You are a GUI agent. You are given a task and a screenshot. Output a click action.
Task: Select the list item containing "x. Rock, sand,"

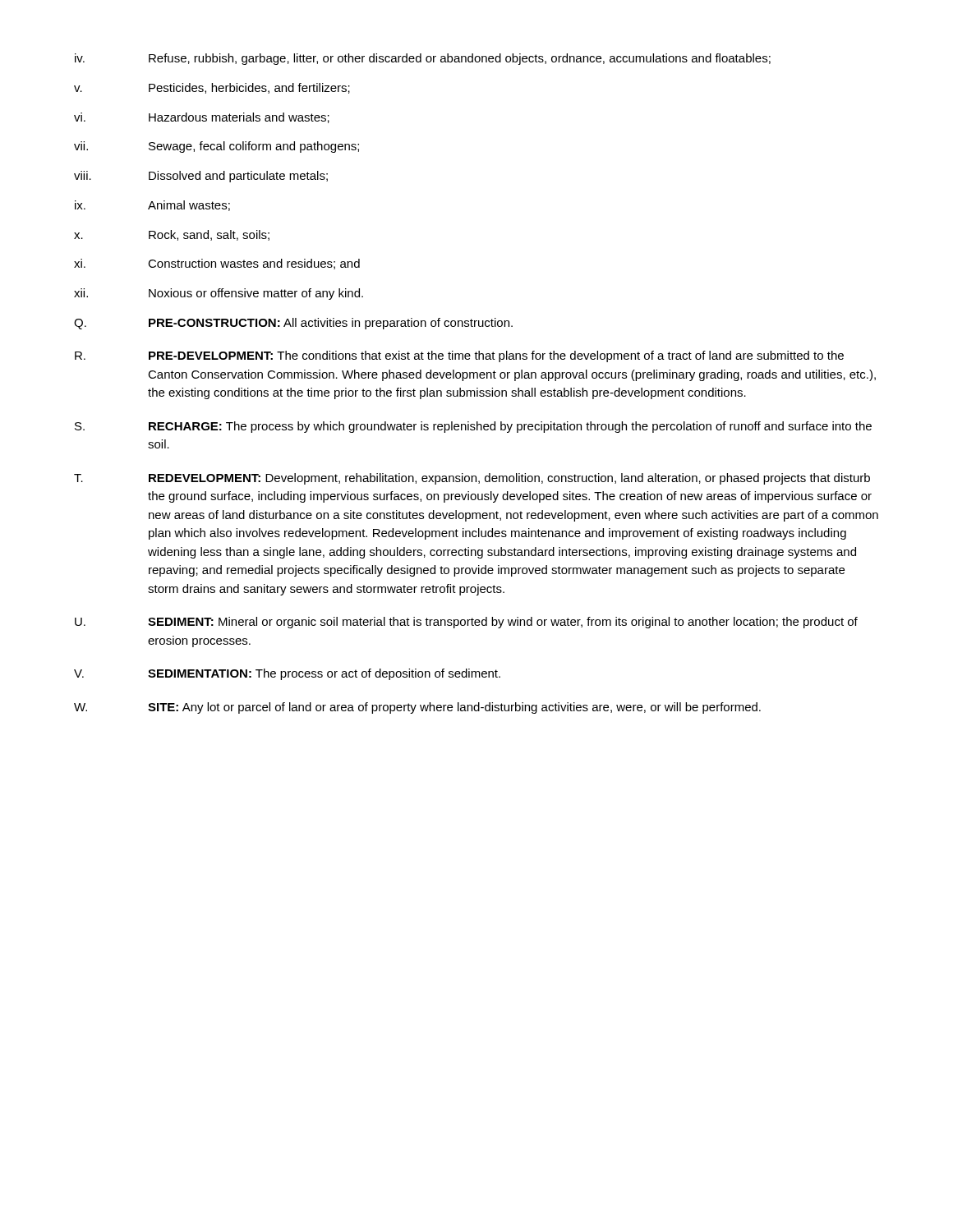point(172,235)
